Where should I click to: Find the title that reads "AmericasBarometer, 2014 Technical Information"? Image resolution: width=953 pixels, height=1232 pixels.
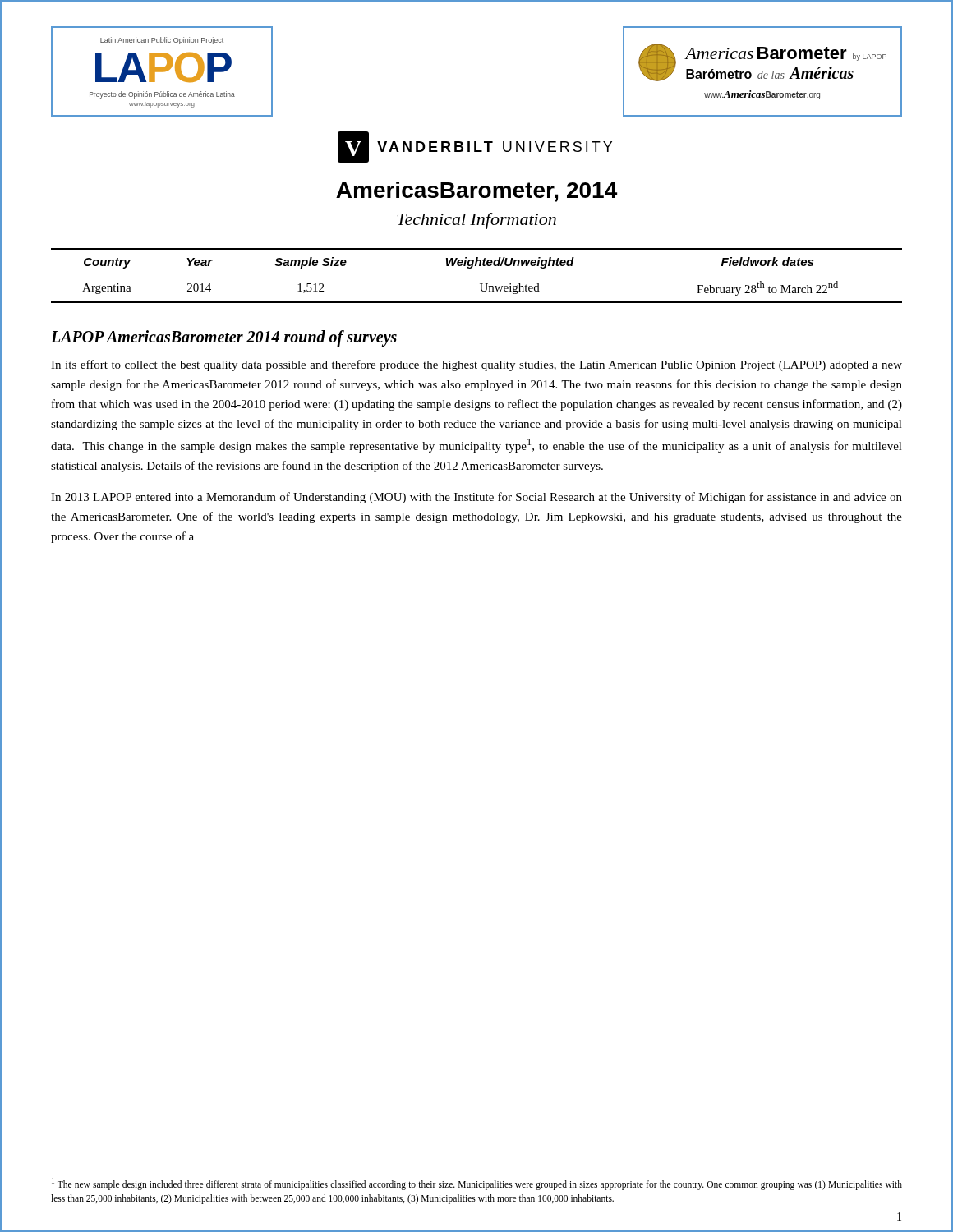point(476,204)
